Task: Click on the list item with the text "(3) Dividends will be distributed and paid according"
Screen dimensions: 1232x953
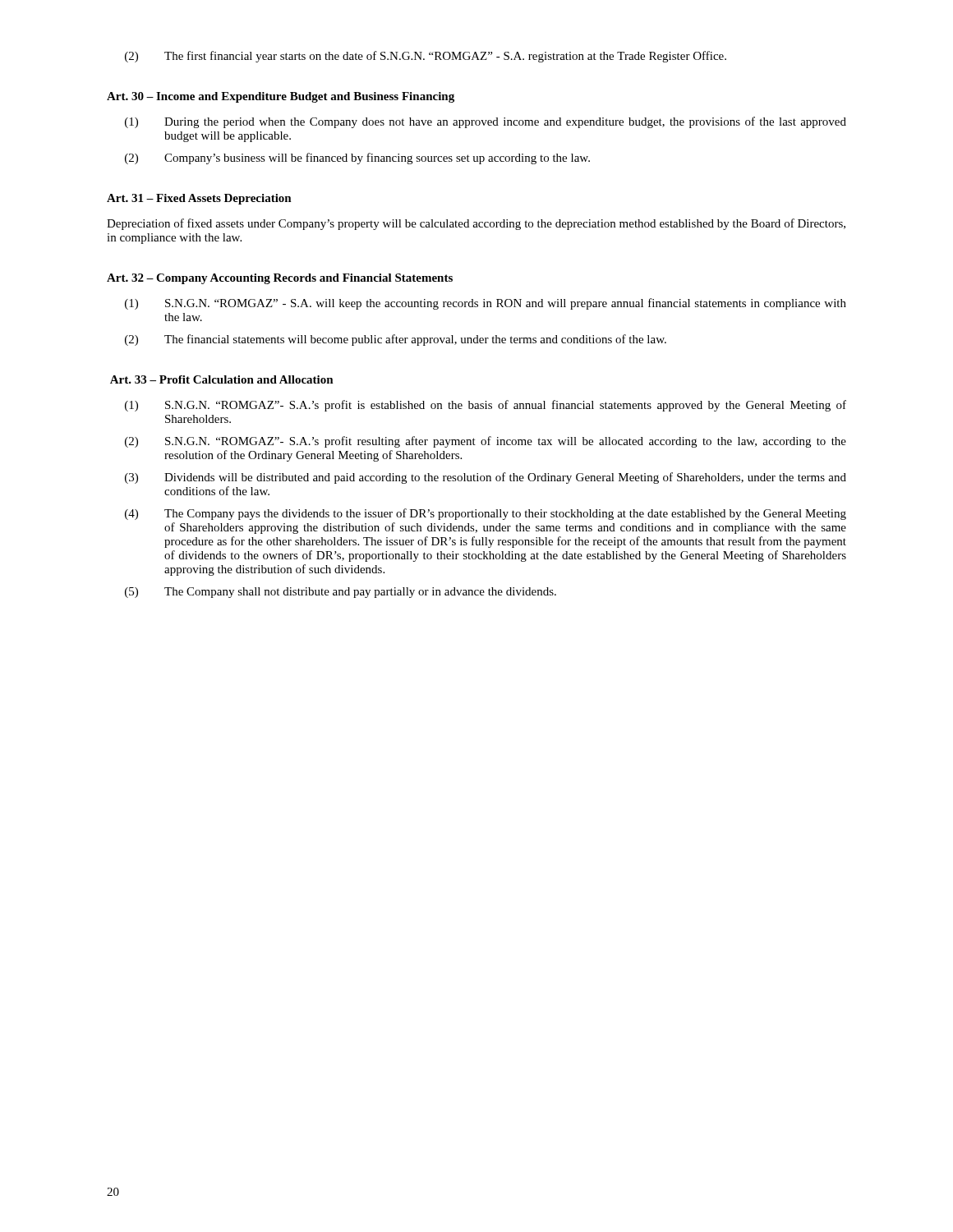Action: (476, 485)
